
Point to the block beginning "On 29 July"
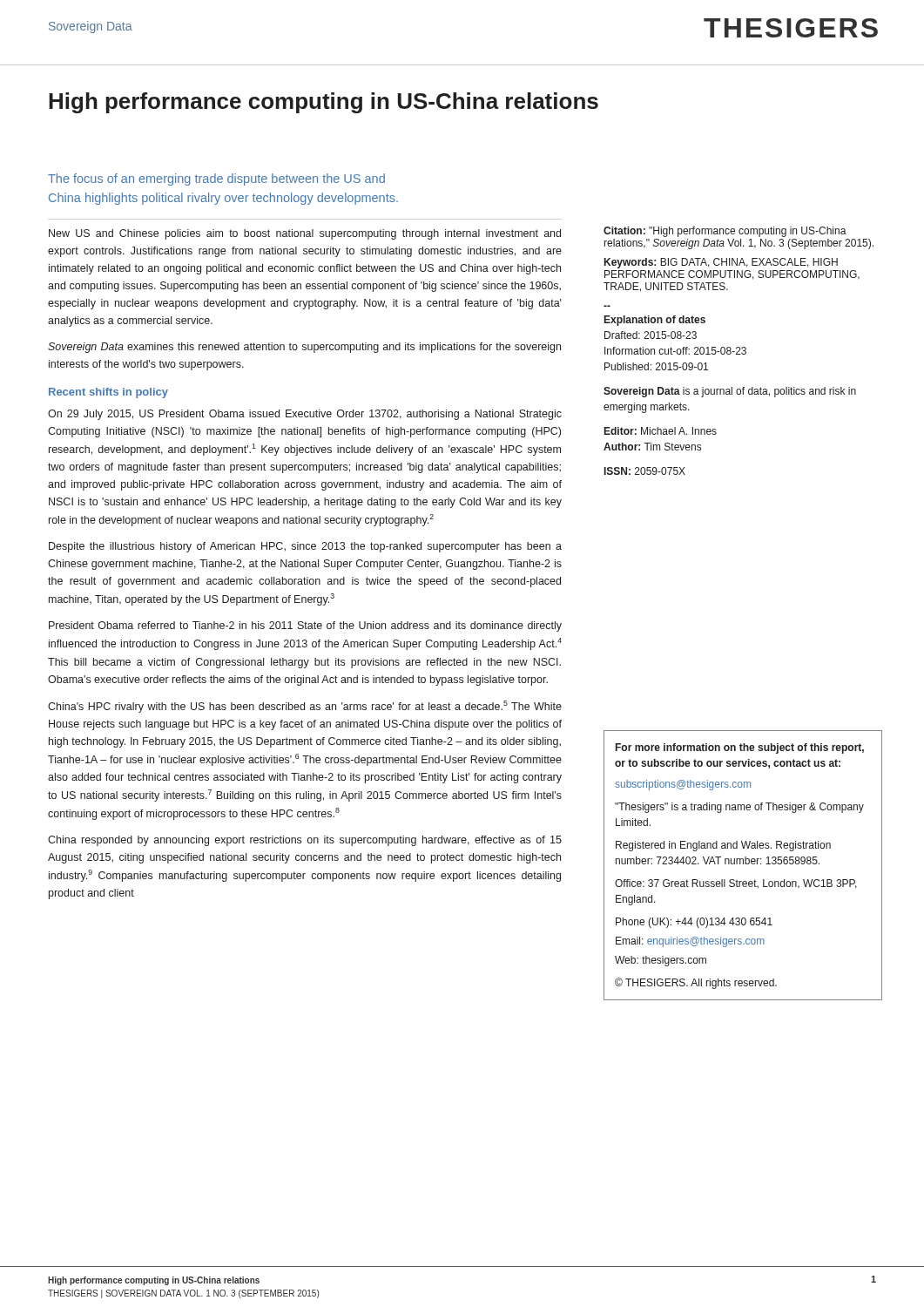(x=305, y=467)
